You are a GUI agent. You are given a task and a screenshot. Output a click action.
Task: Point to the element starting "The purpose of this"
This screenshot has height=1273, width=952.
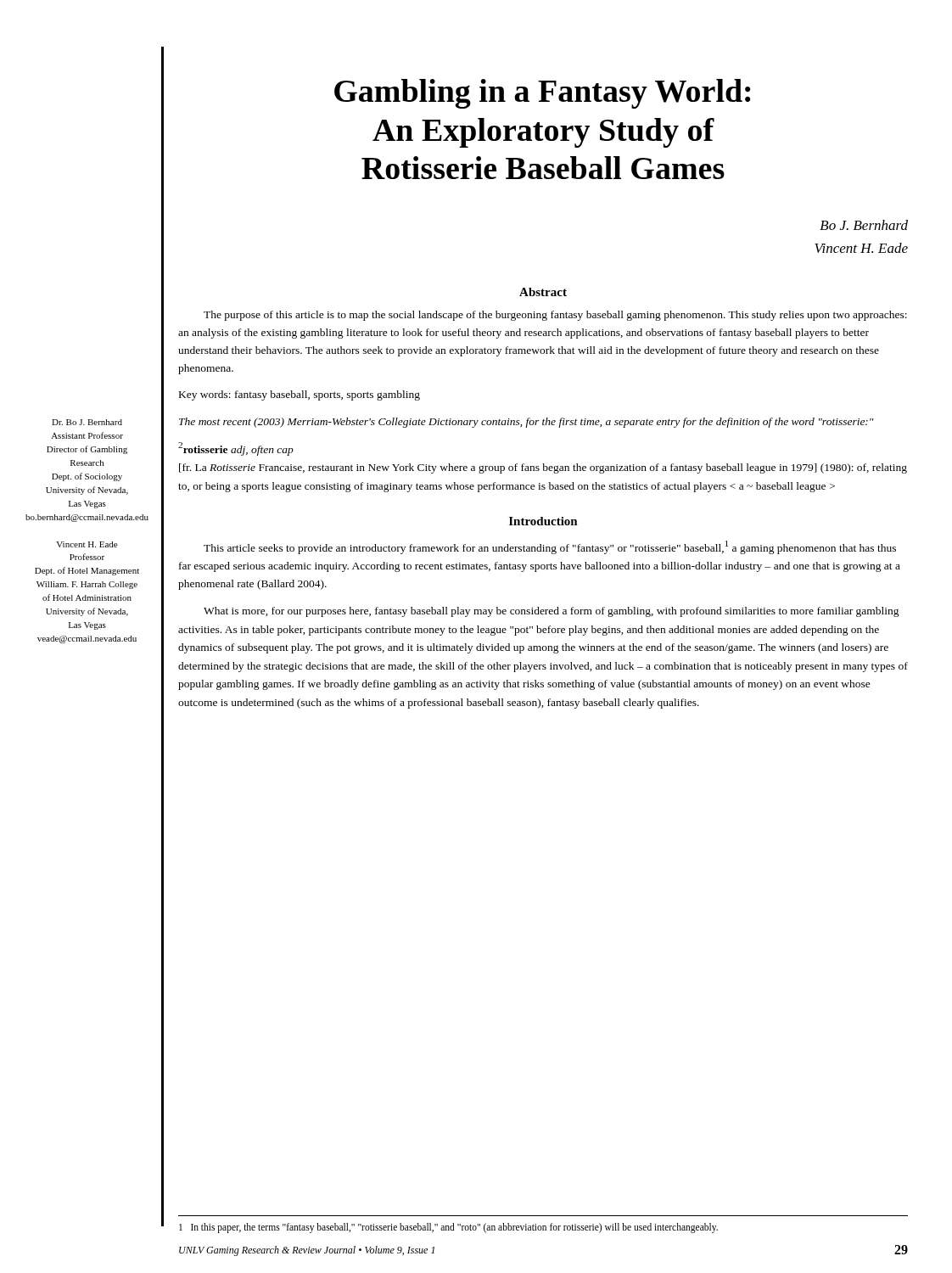[x=543, y=341]
